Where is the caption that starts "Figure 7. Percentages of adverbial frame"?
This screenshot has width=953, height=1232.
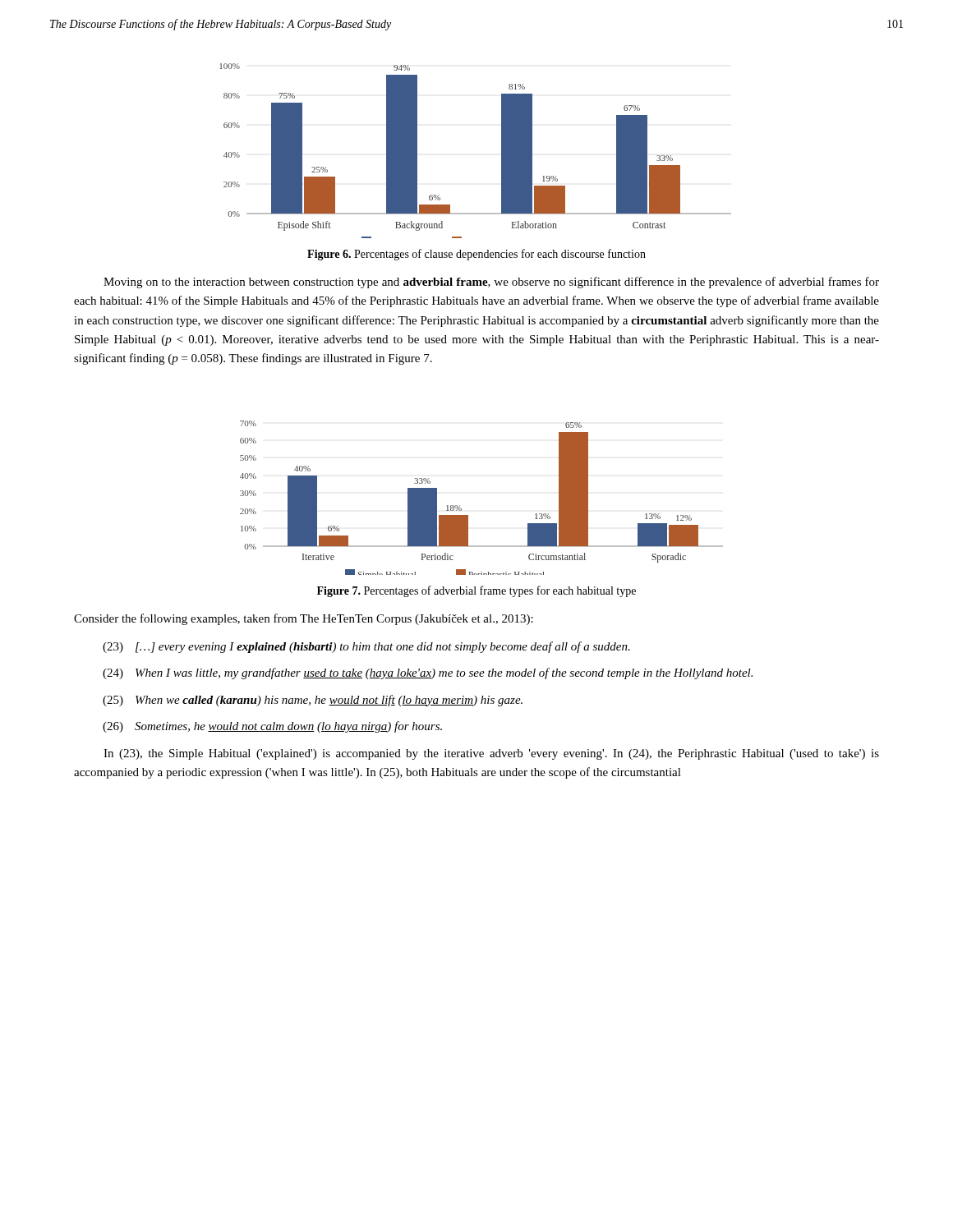point(476,591)
